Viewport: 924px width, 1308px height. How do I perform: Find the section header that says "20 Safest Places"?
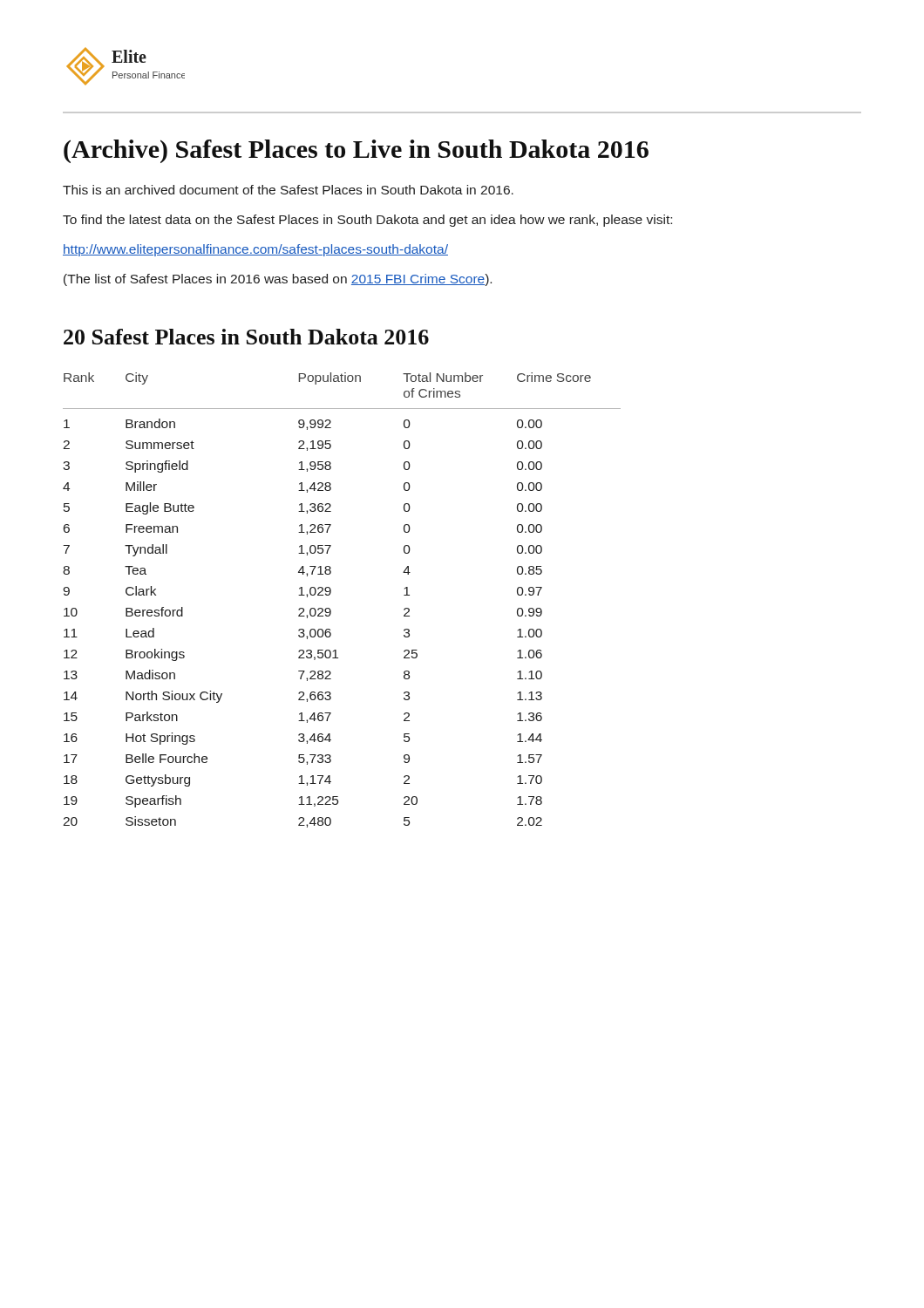246,337
